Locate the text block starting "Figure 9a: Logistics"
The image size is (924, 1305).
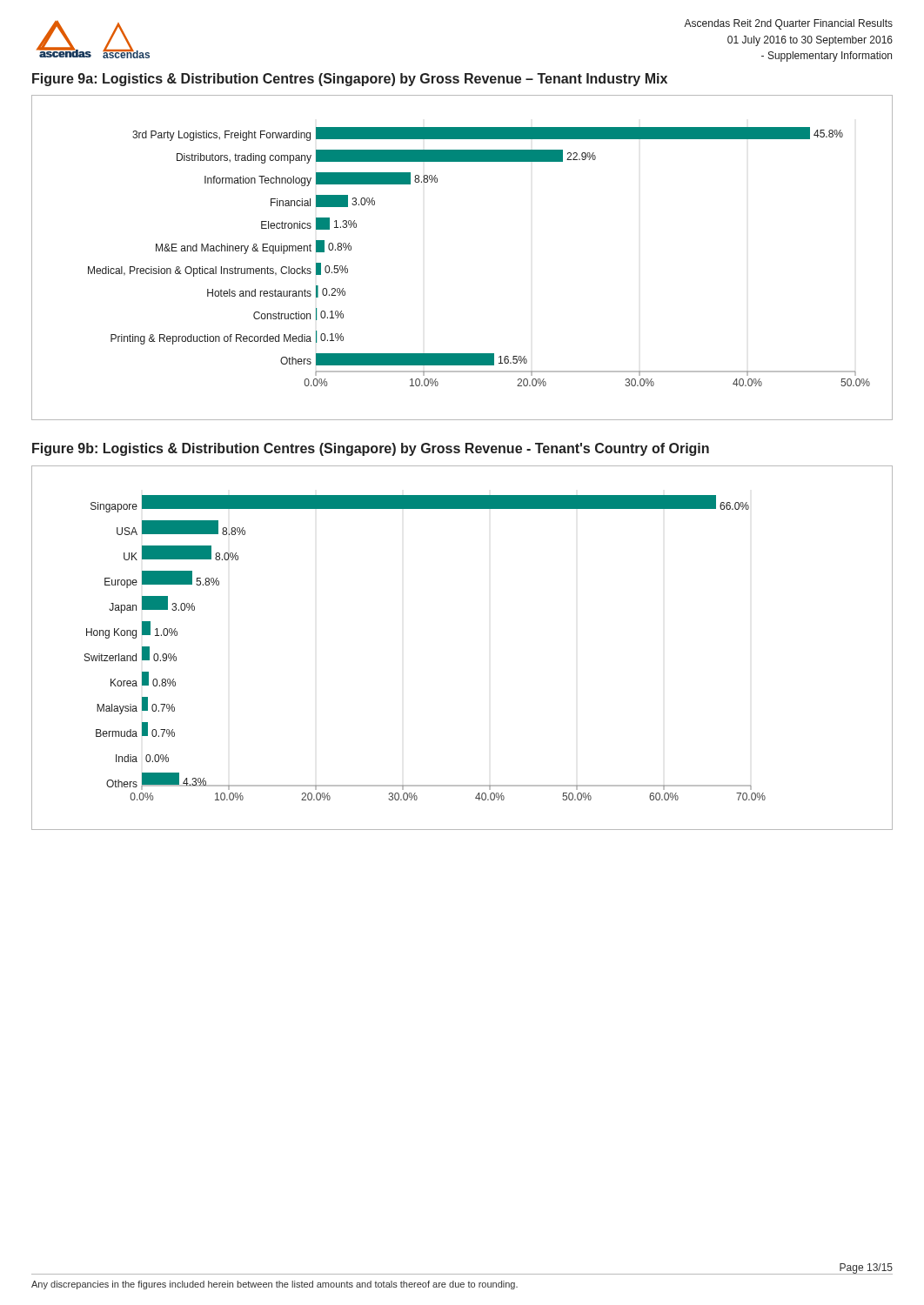click(350, 79)
